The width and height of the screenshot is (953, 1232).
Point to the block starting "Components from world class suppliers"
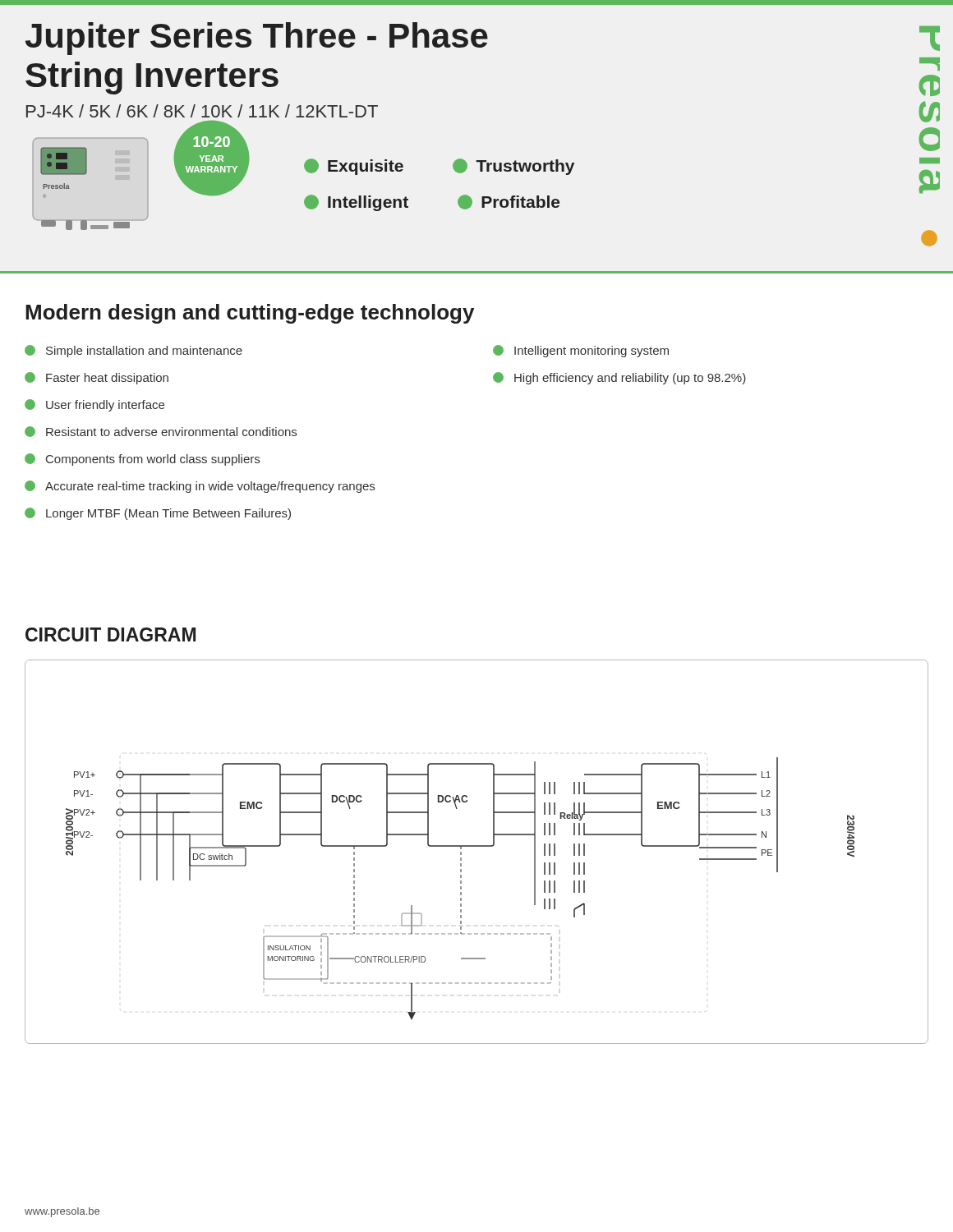[142, 459]
